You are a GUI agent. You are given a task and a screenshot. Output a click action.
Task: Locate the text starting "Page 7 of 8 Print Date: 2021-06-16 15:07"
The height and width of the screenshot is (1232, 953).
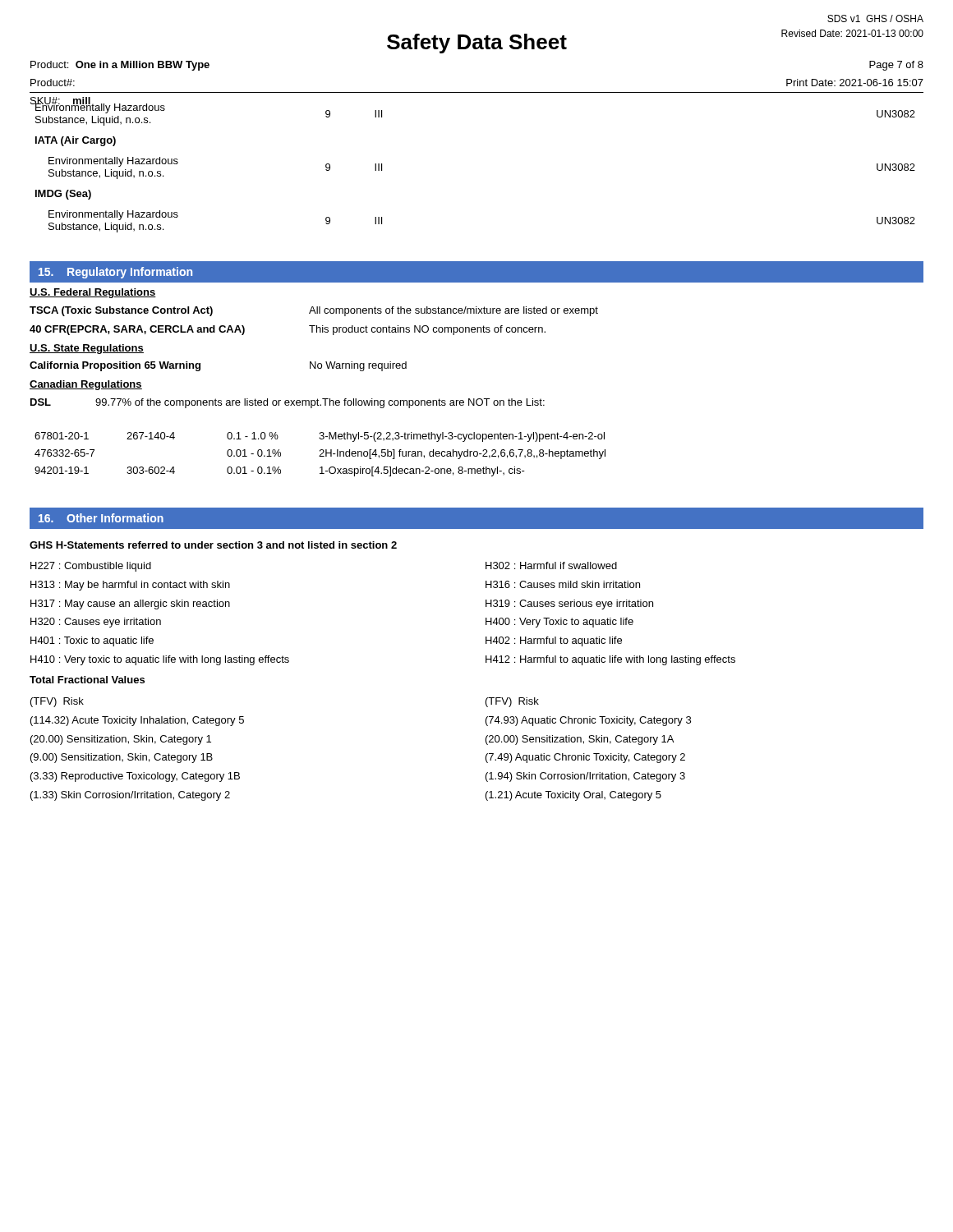855,74
